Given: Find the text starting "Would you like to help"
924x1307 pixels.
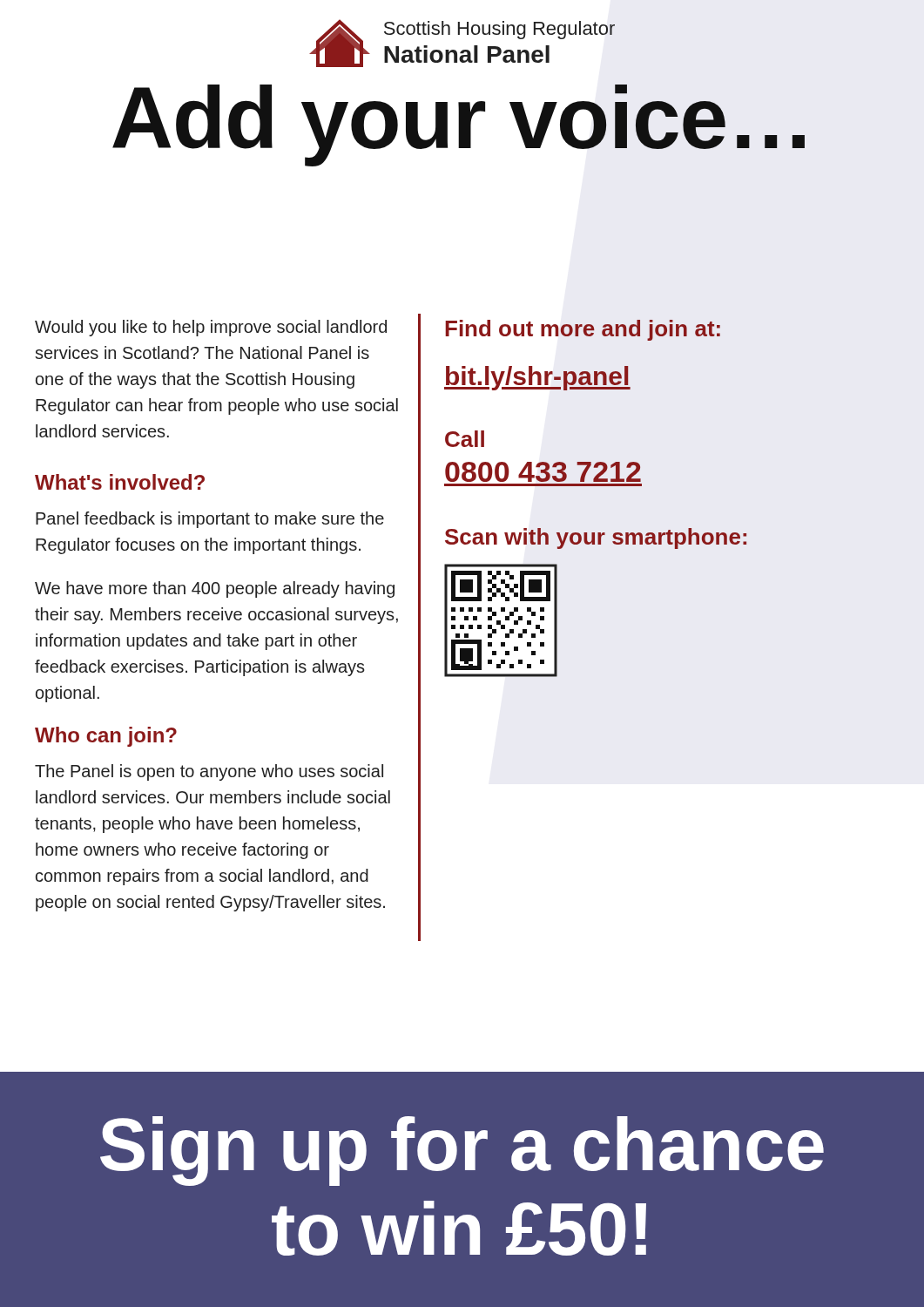Looking at the screenshot, I should (x=218, y=379).
